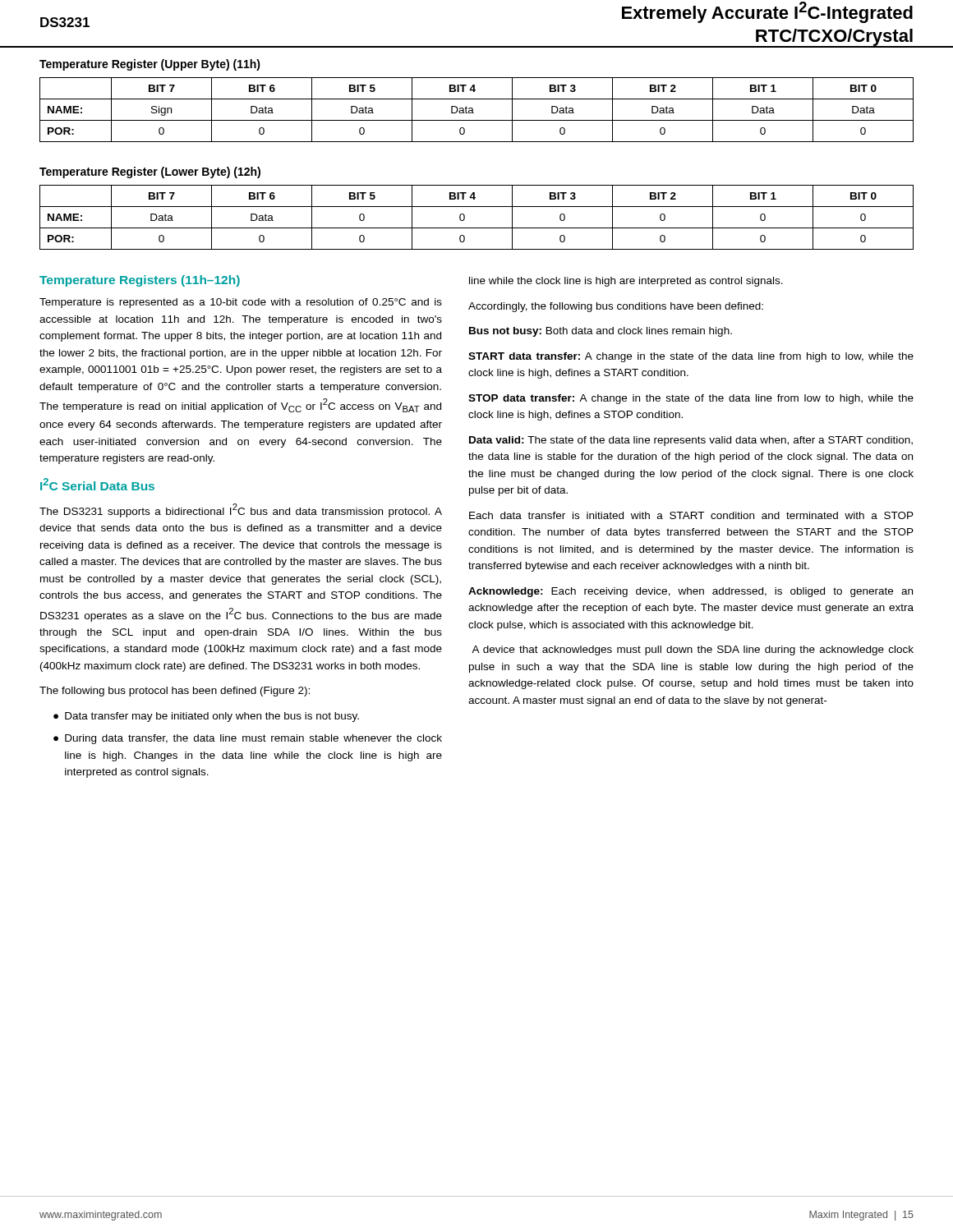Viewport: 953px width, 1232px height.
Task: Find the text block containing "Data valid: The state of the data"
Action: [691, 465]
